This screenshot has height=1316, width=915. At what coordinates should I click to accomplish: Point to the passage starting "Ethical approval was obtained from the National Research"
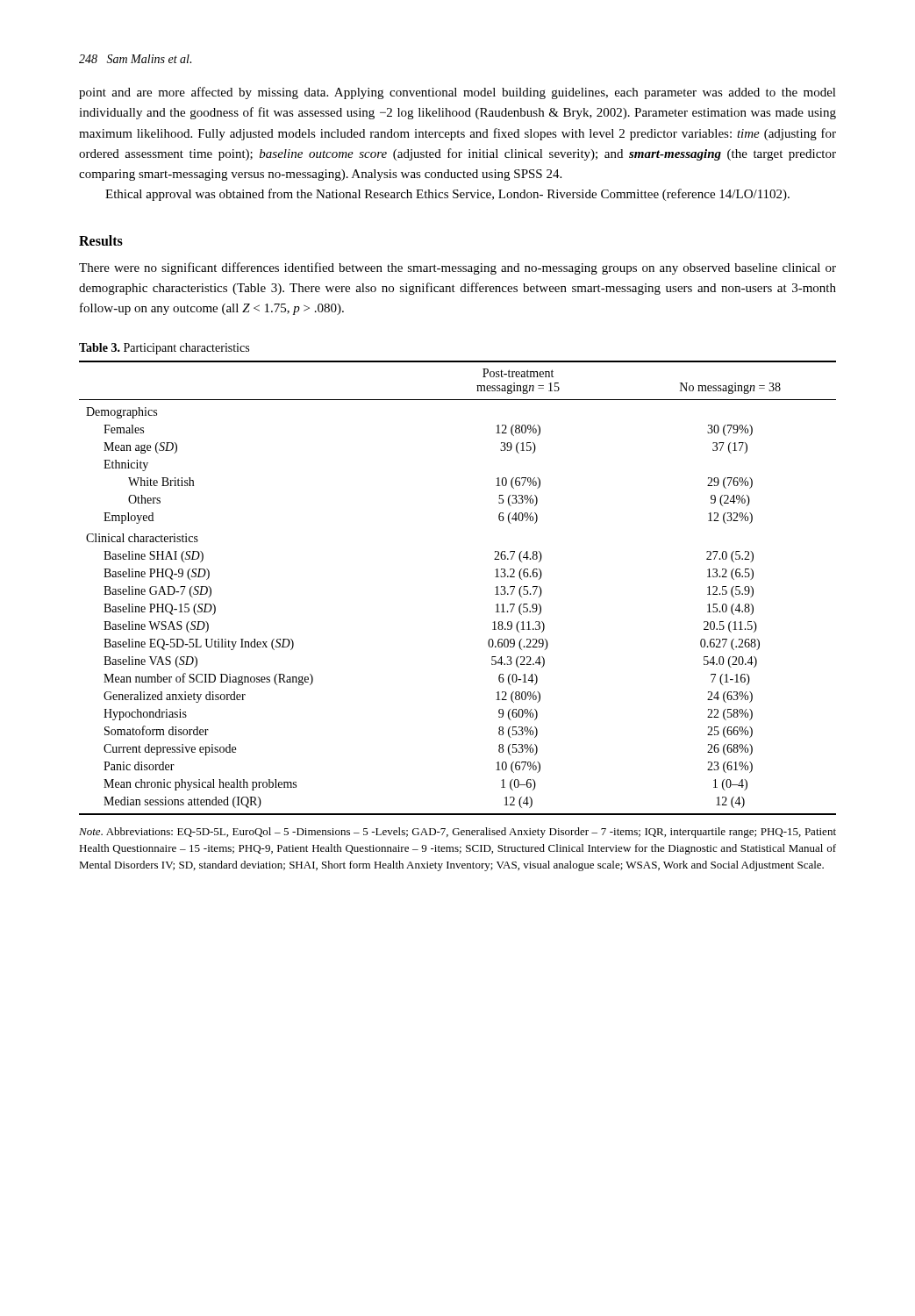[448, 194]
